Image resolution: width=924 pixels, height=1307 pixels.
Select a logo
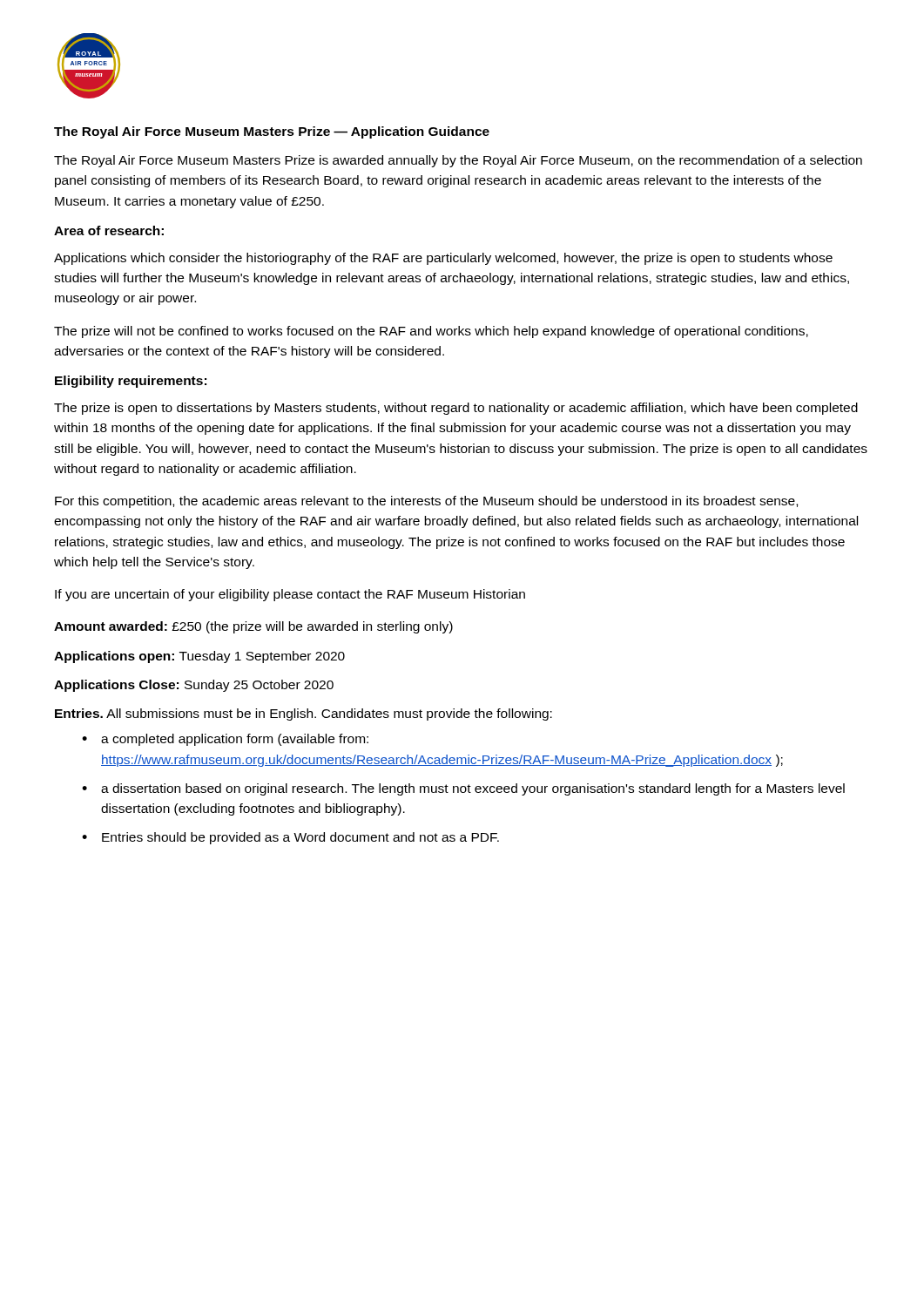point(462,68)
